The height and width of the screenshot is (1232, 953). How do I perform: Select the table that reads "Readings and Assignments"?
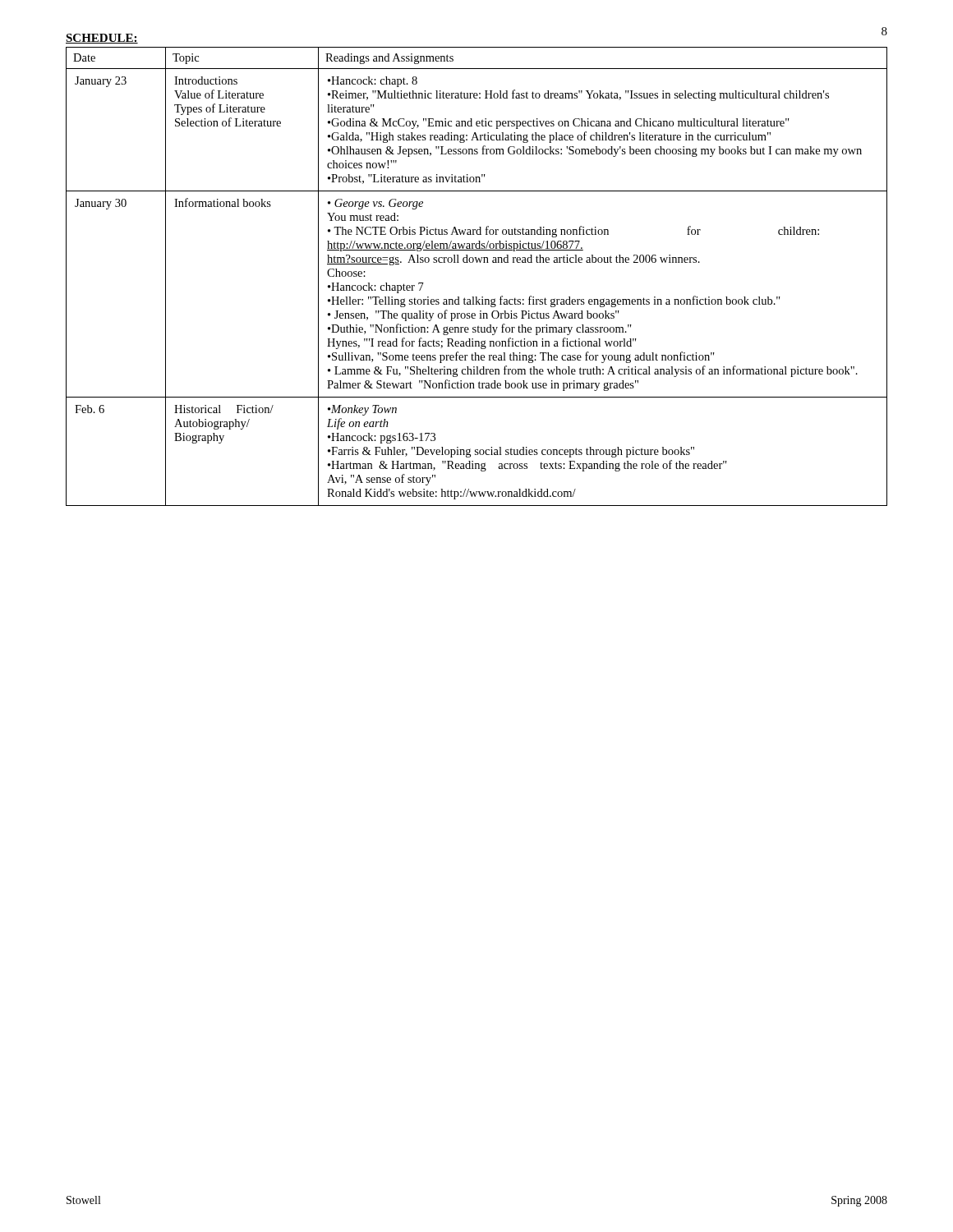476,276
